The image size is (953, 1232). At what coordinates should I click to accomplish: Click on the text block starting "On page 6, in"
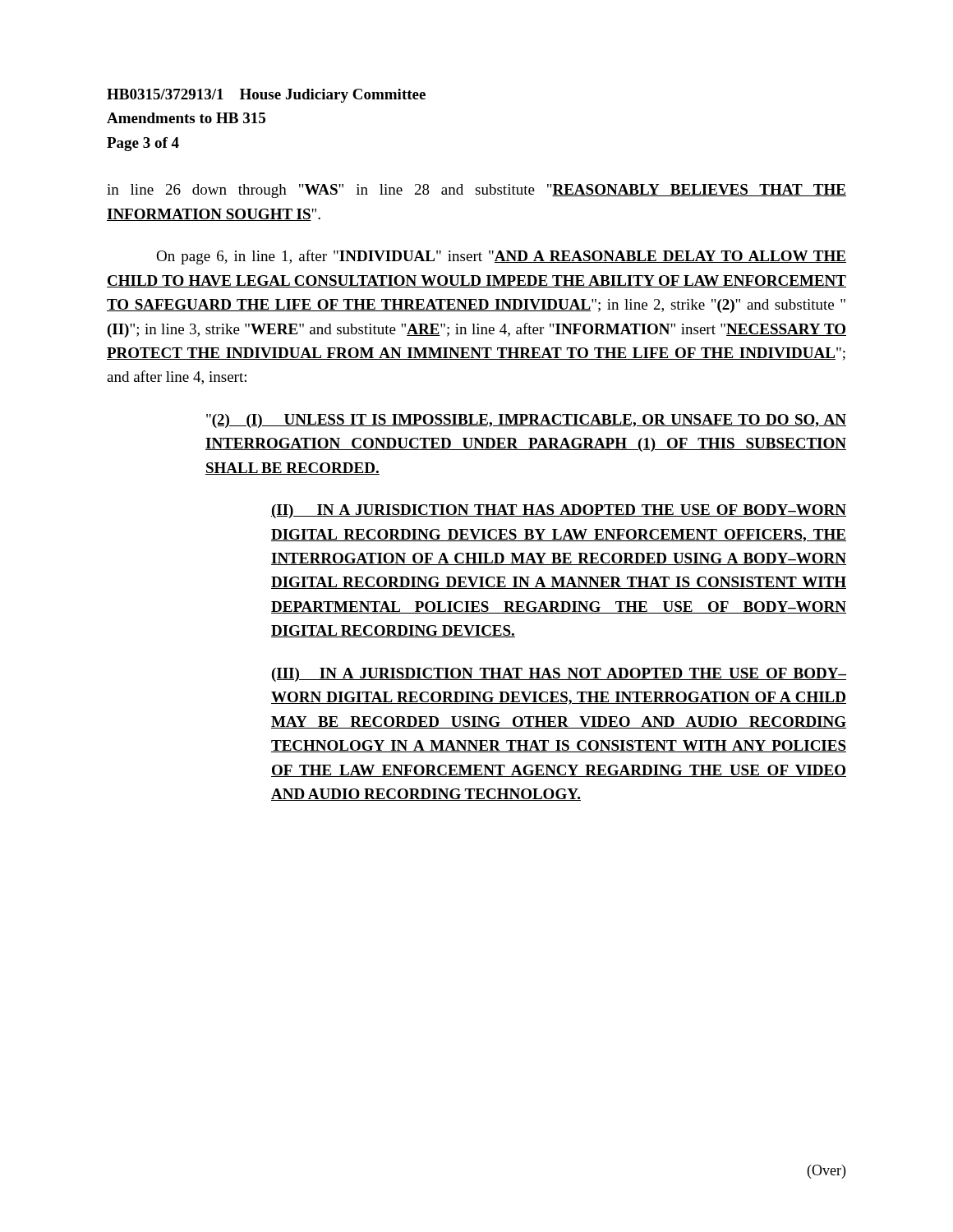(x=476, y=316)
